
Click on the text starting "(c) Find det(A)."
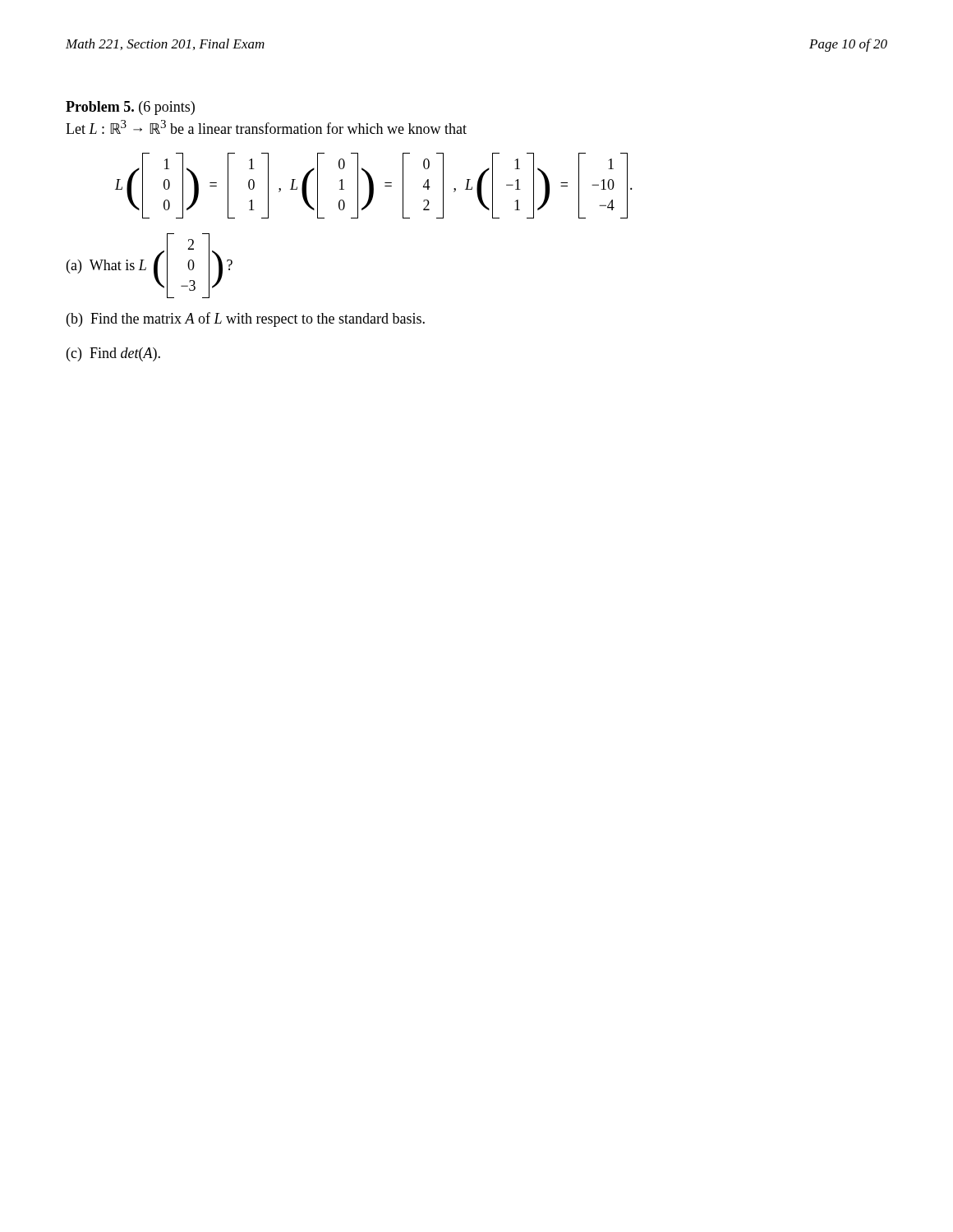point(113,353)
